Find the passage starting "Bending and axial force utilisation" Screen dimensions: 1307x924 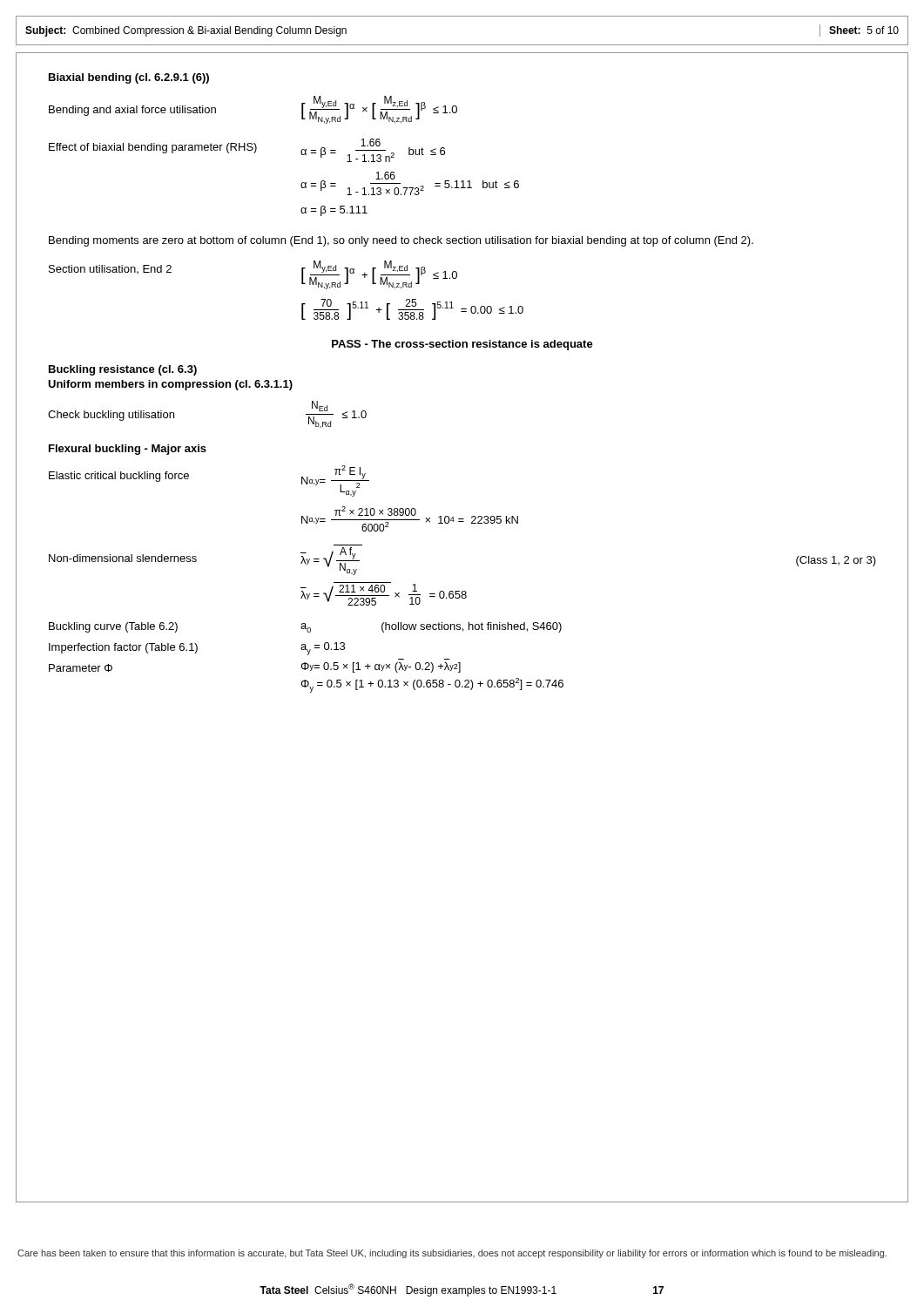point(132,110)
